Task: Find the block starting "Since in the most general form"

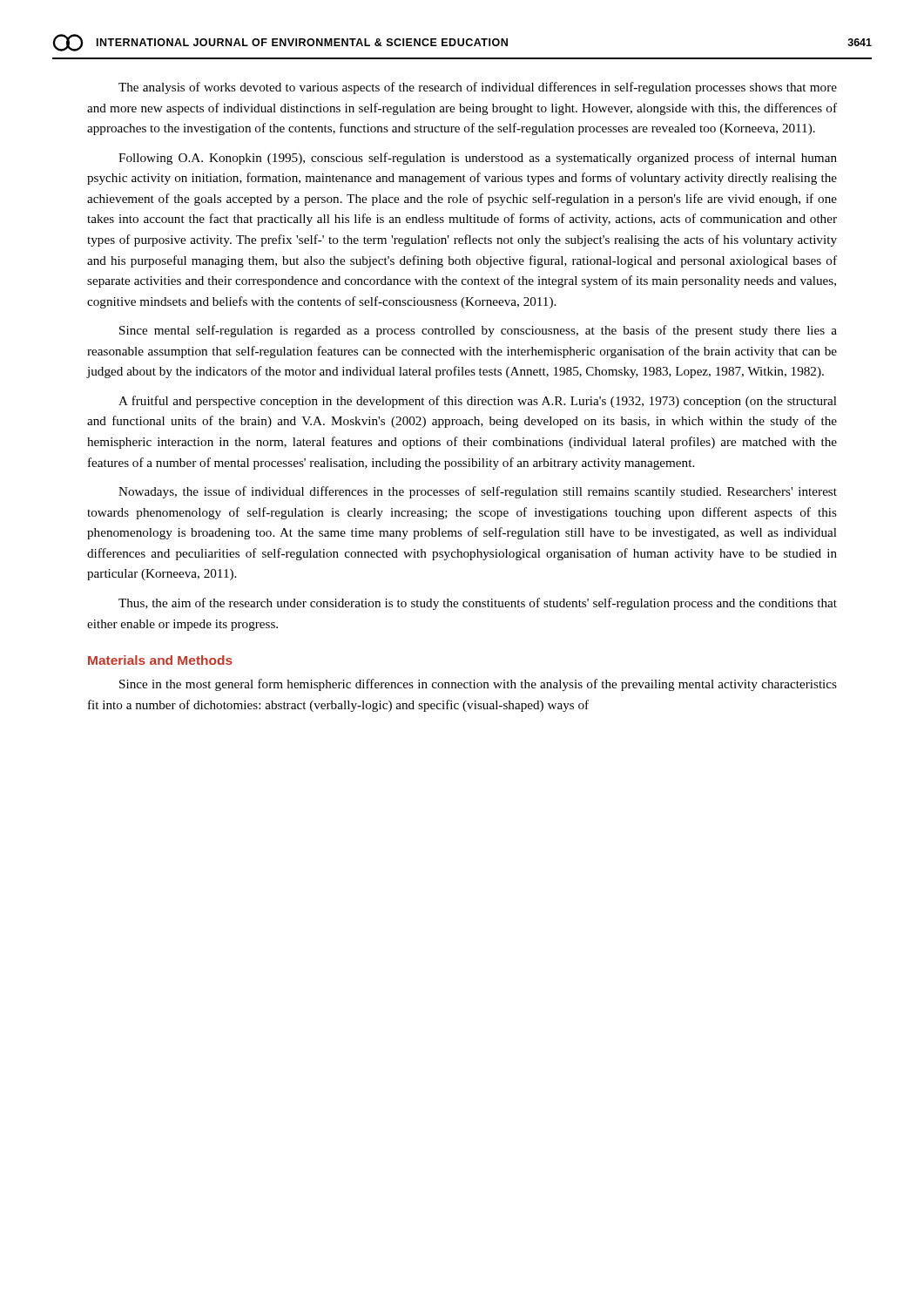Action: click(x=462, y=694)
